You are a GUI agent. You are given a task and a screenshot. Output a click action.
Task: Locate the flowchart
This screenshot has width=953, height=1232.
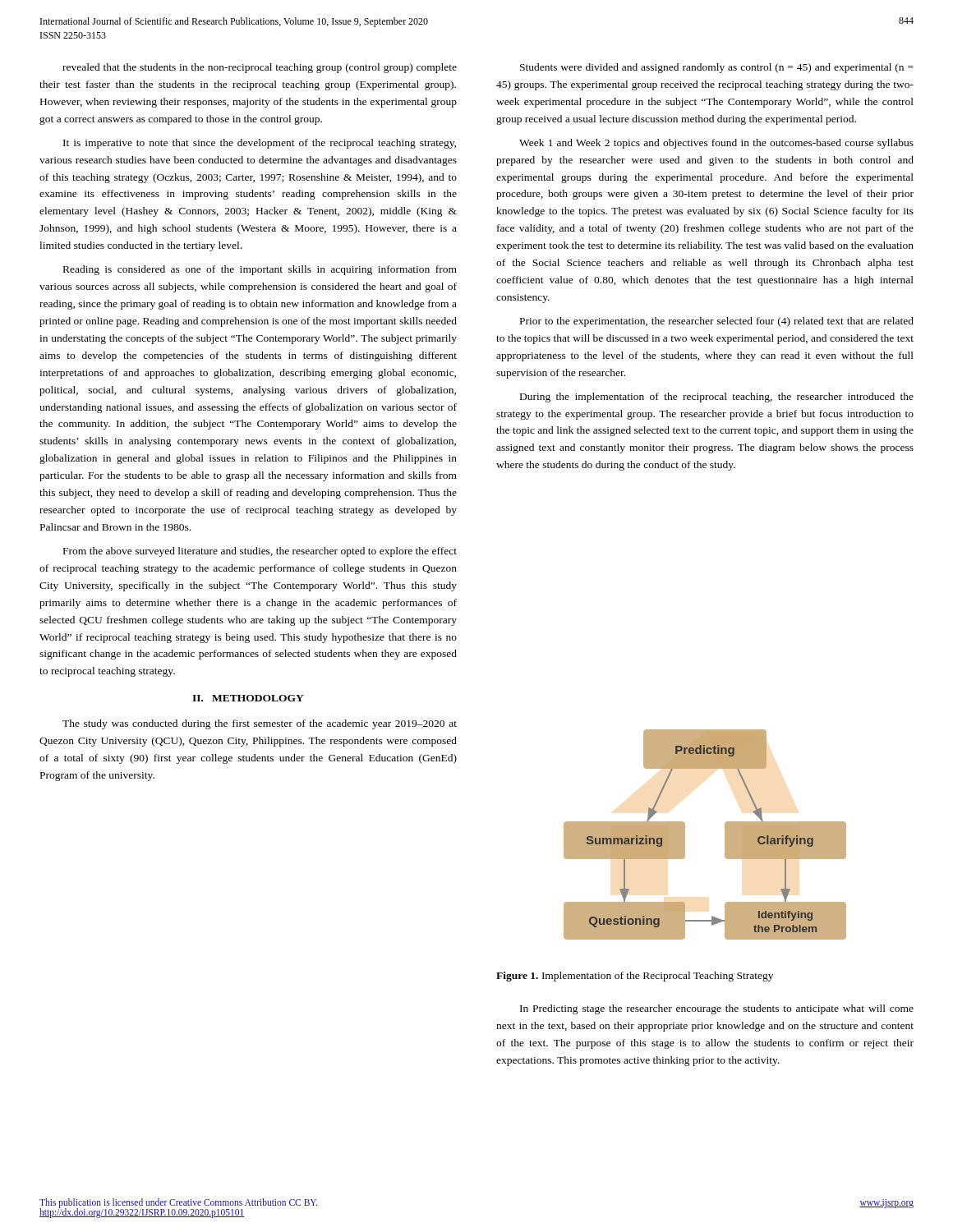click(705, 838)
